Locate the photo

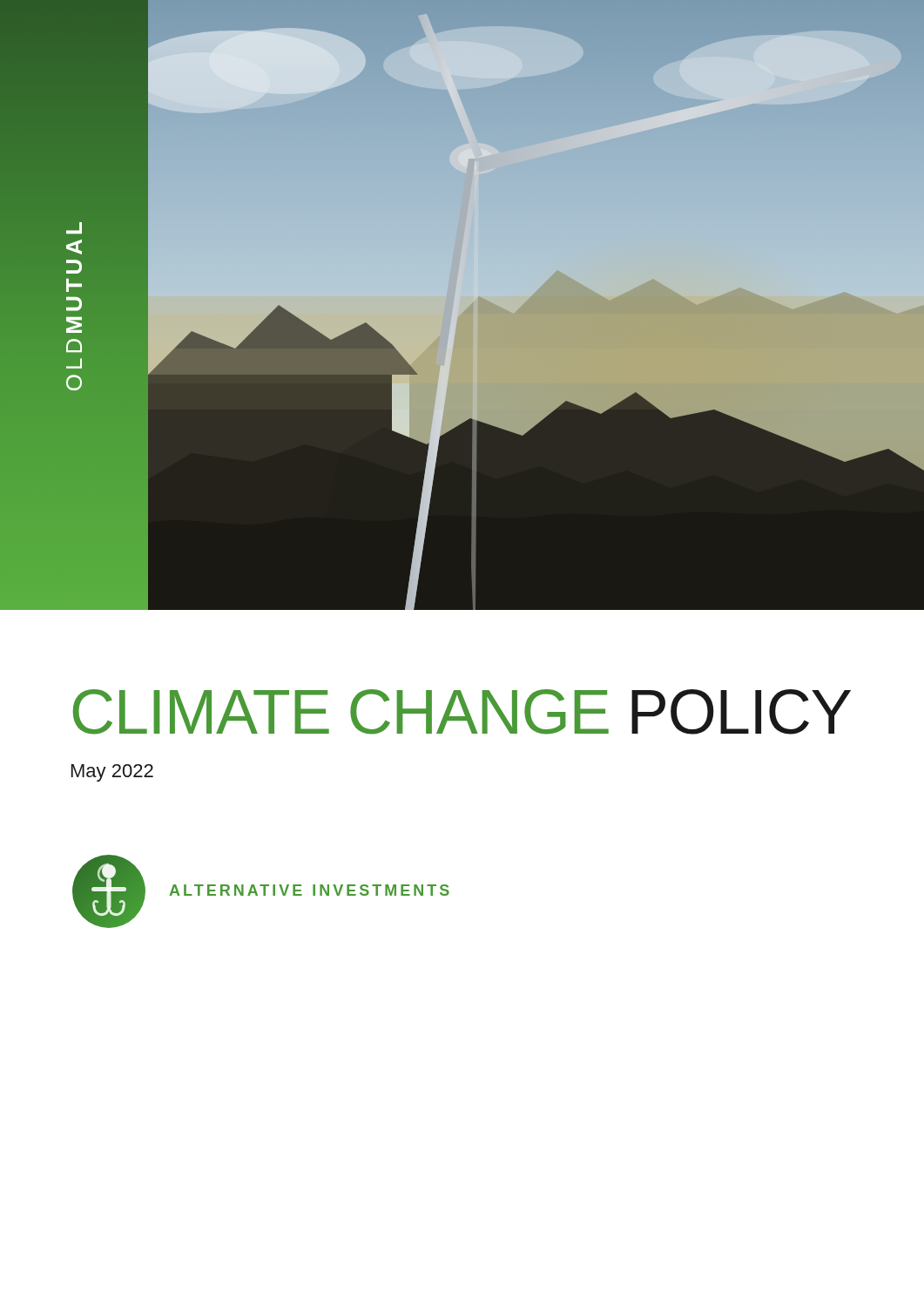click(x=462, y=305)
